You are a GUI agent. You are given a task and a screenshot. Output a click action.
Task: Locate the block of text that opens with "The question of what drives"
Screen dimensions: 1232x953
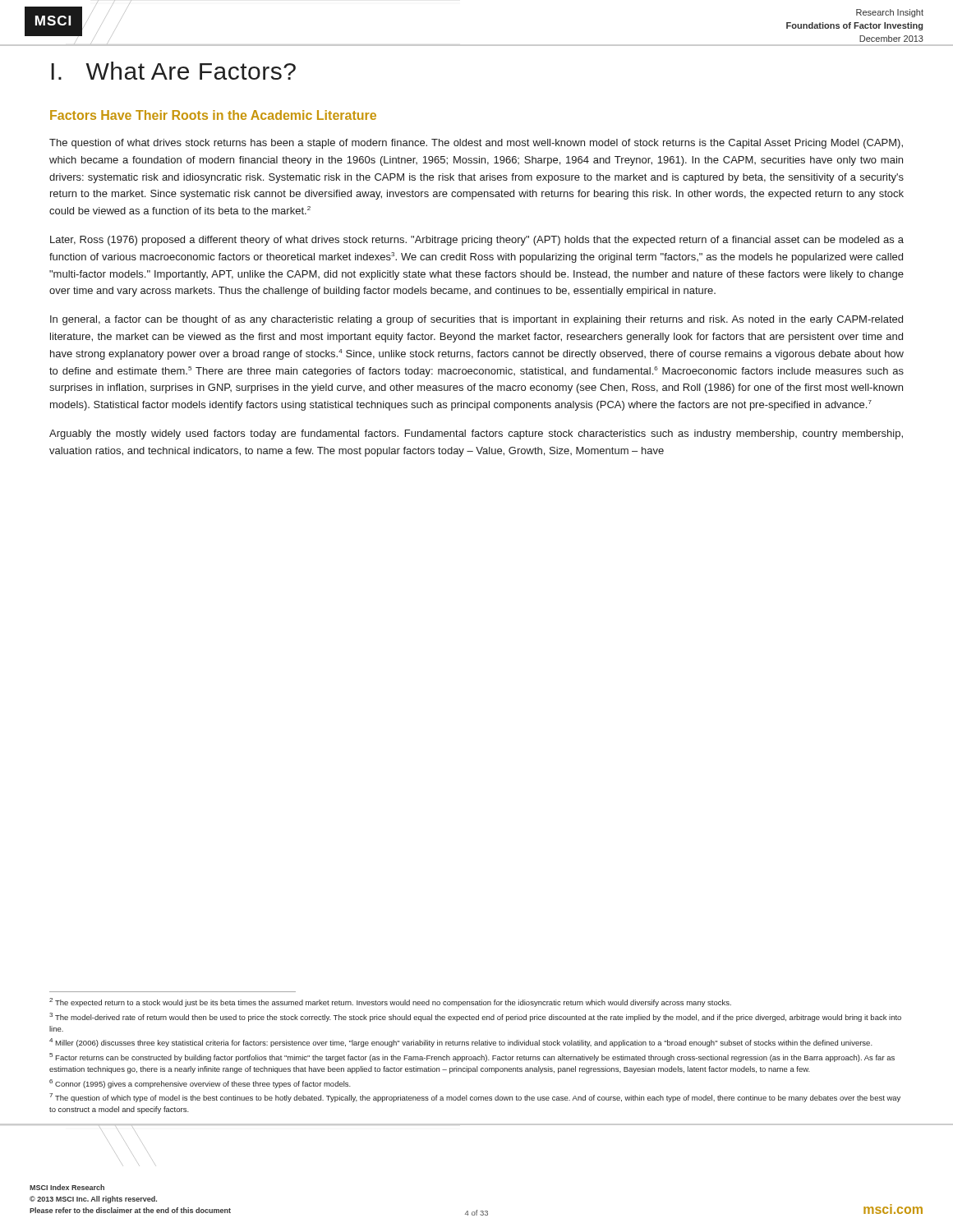coord(476,177)
